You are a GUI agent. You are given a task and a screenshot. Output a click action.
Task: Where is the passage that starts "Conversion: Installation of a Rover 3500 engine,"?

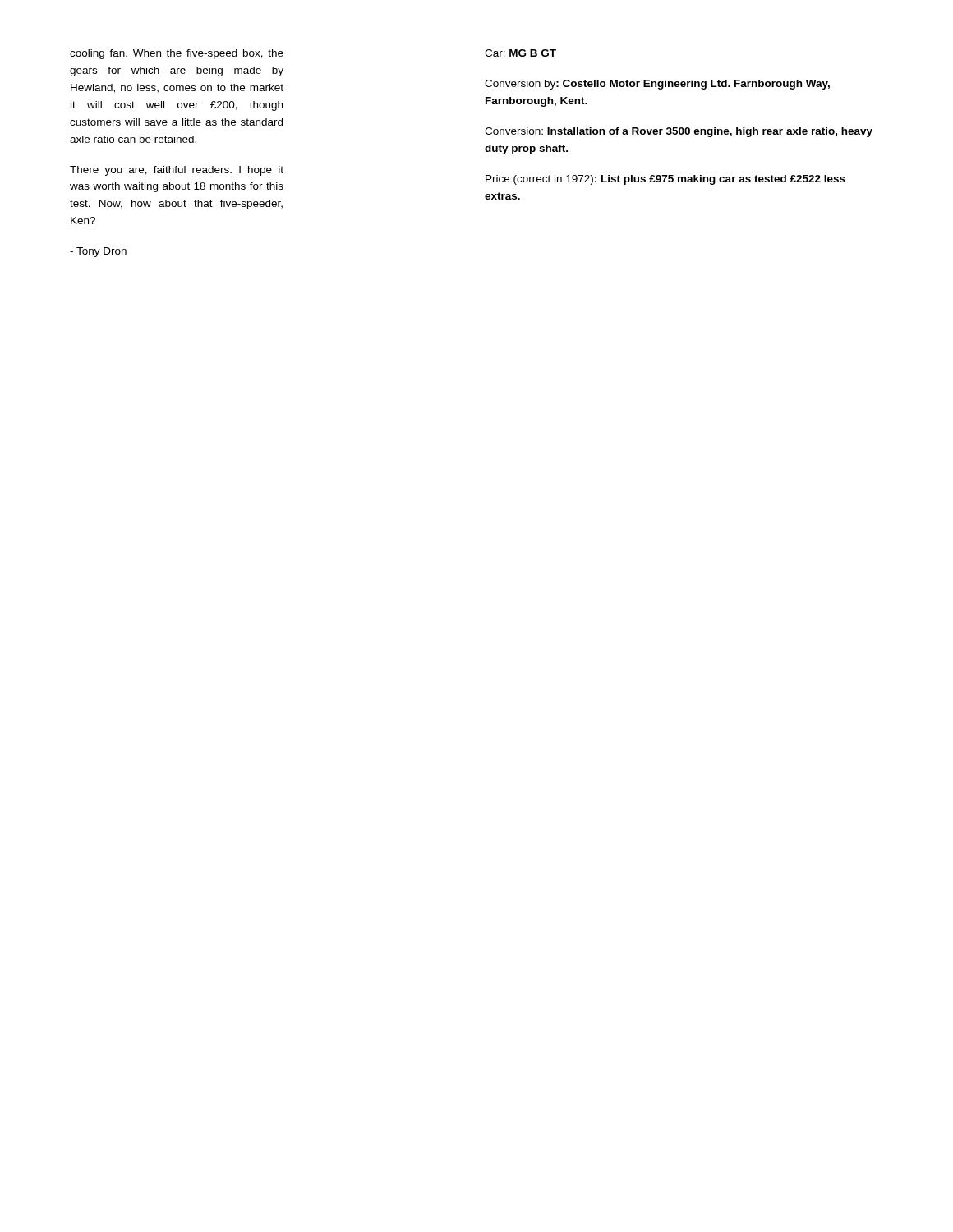(x=679, y=139)
